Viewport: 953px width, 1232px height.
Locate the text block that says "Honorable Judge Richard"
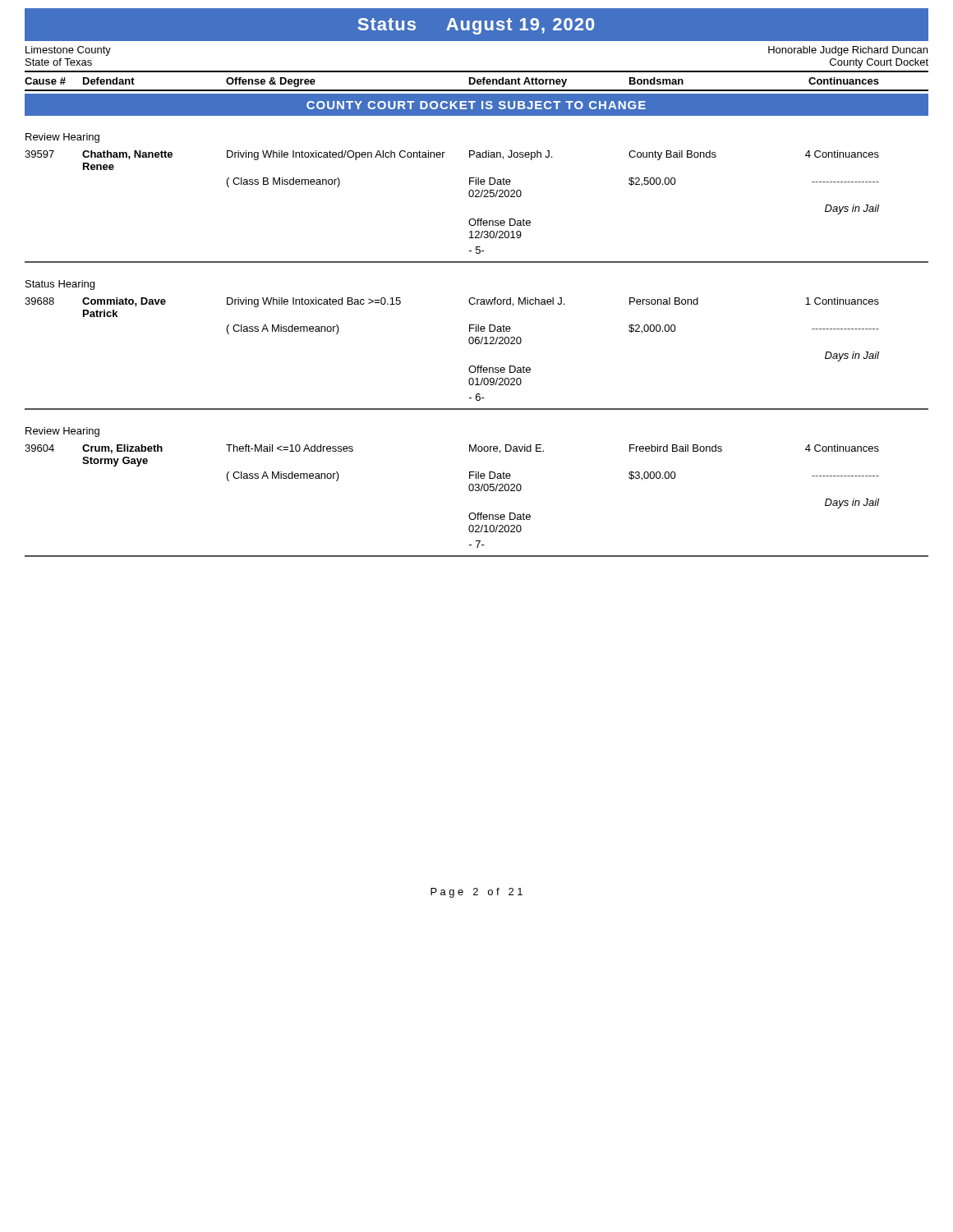pos(848,56)
